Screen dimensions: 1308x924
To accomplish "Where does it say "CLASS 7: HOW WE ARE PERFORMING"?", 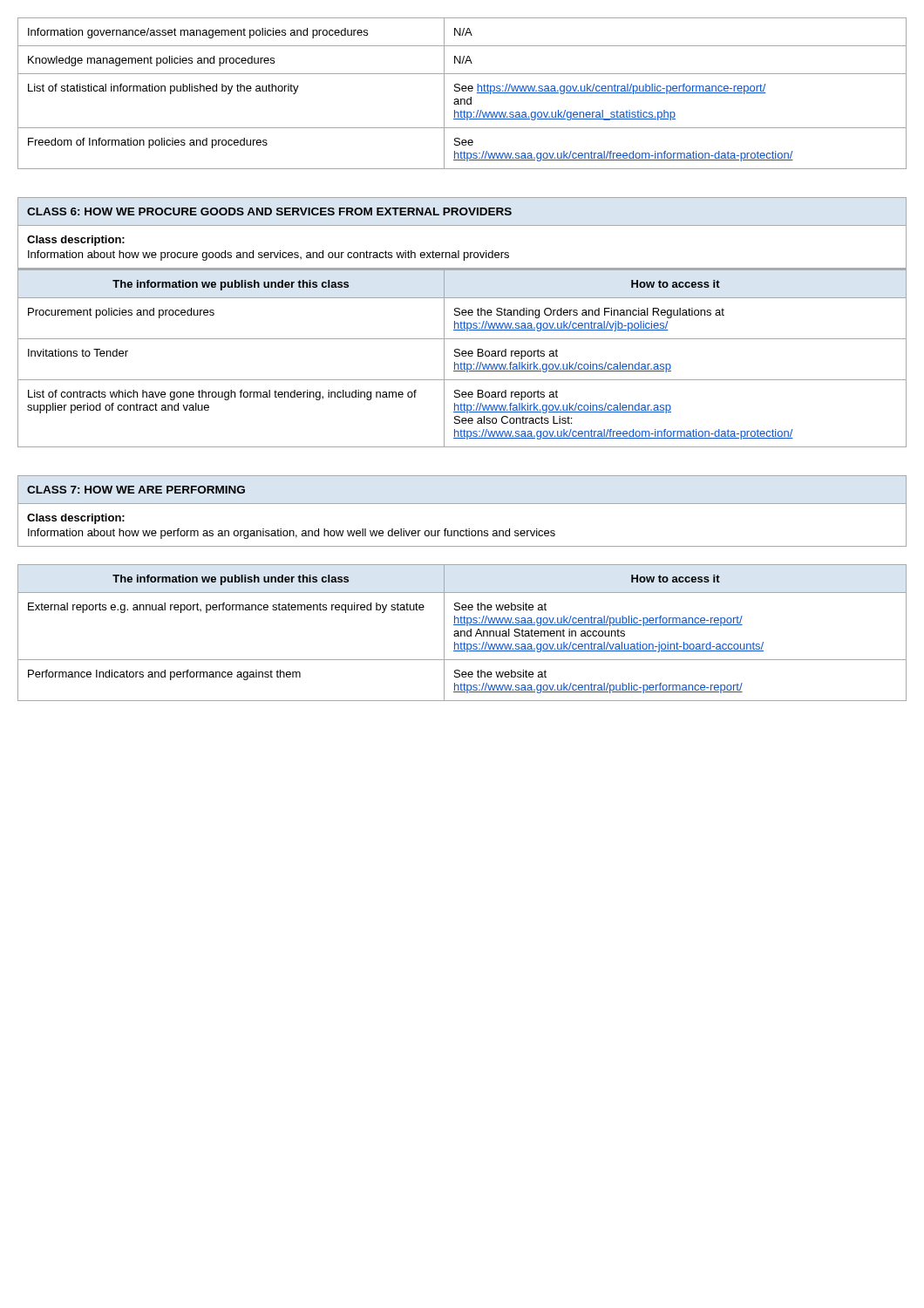I will coord(136,490).
